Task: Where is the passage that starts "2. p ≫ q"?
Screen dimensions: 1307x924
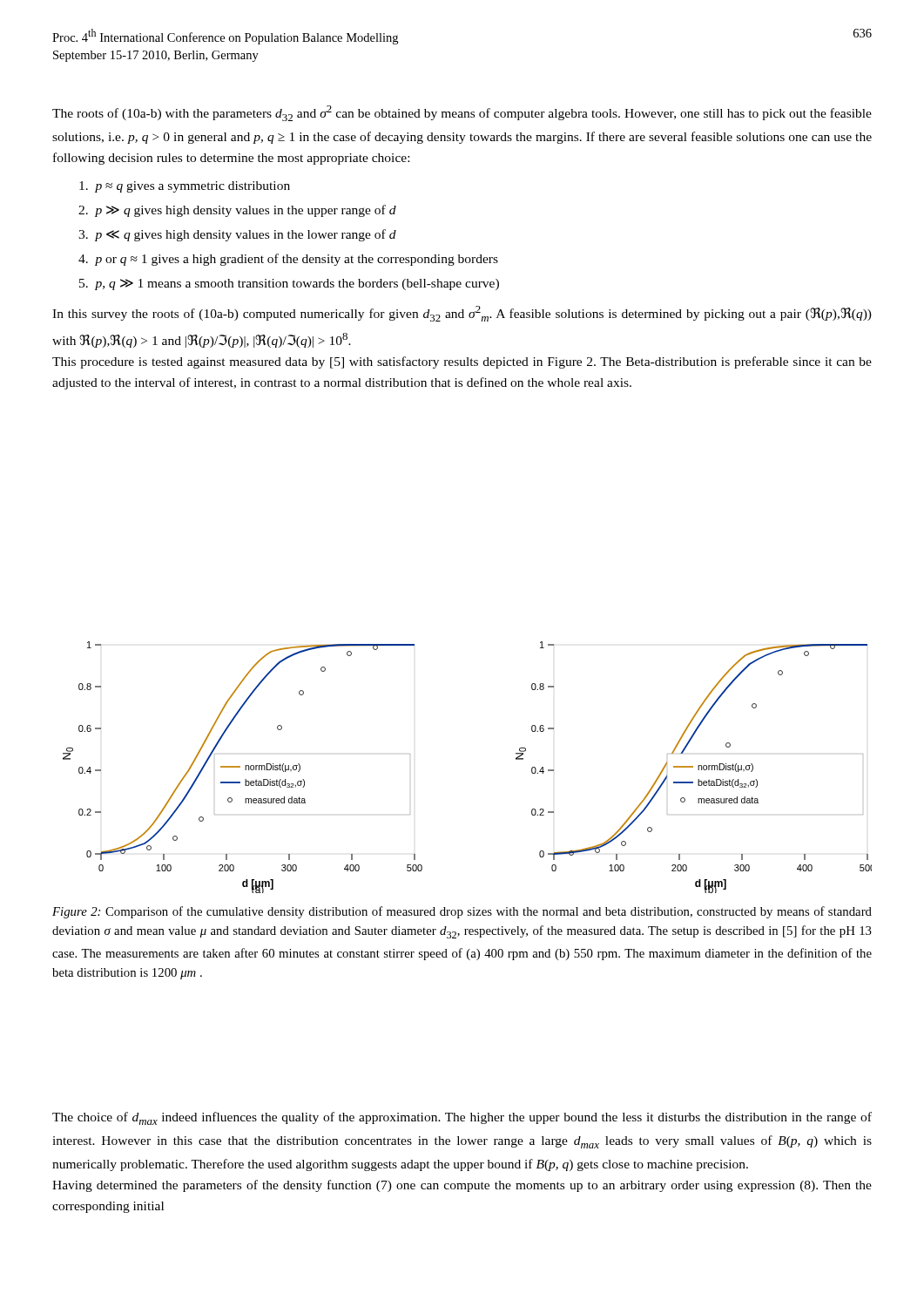Action: [x=237, y=210]
